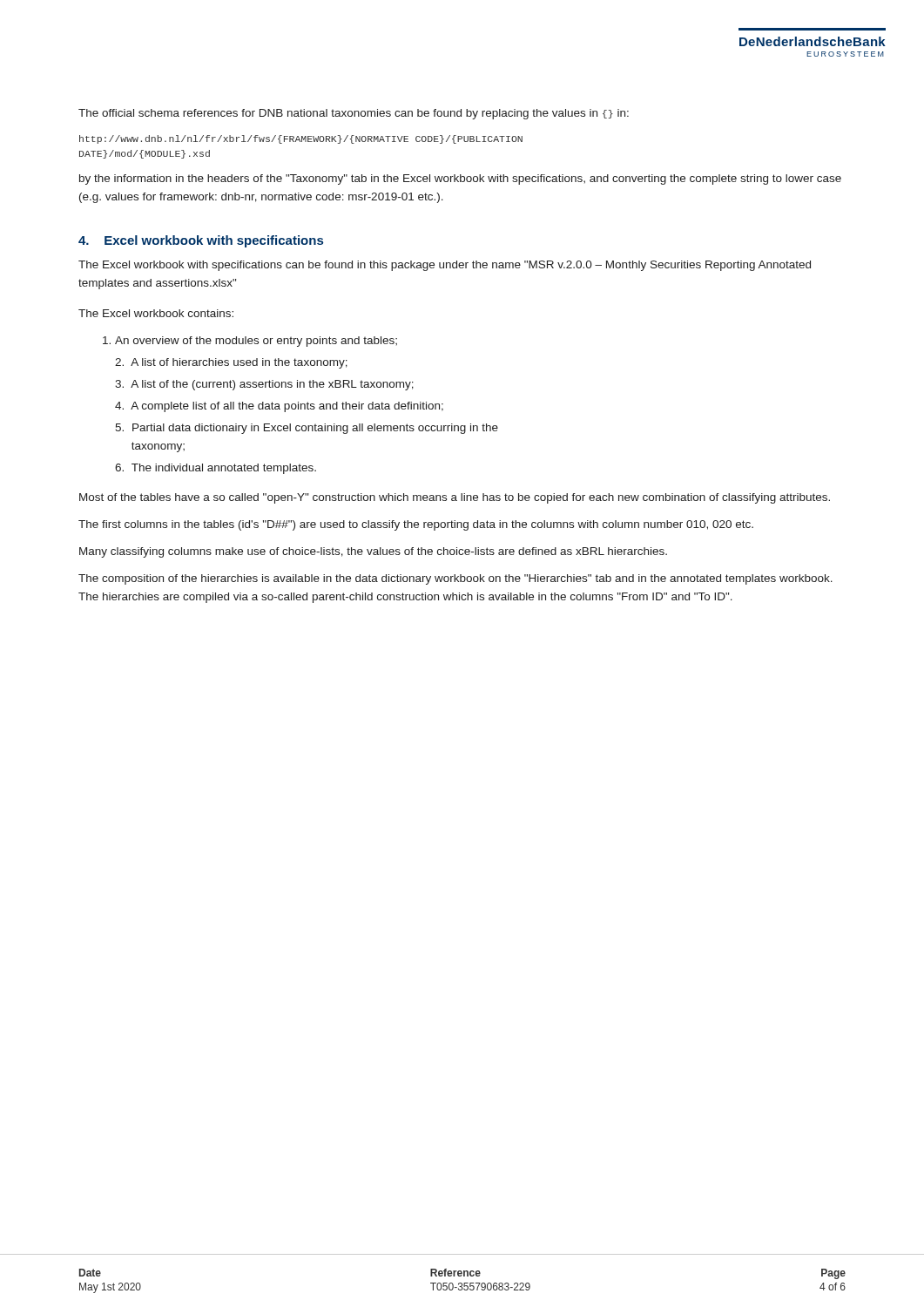
Task: Find the block on this page that starts "The official schema"
Action: (354, 113)
